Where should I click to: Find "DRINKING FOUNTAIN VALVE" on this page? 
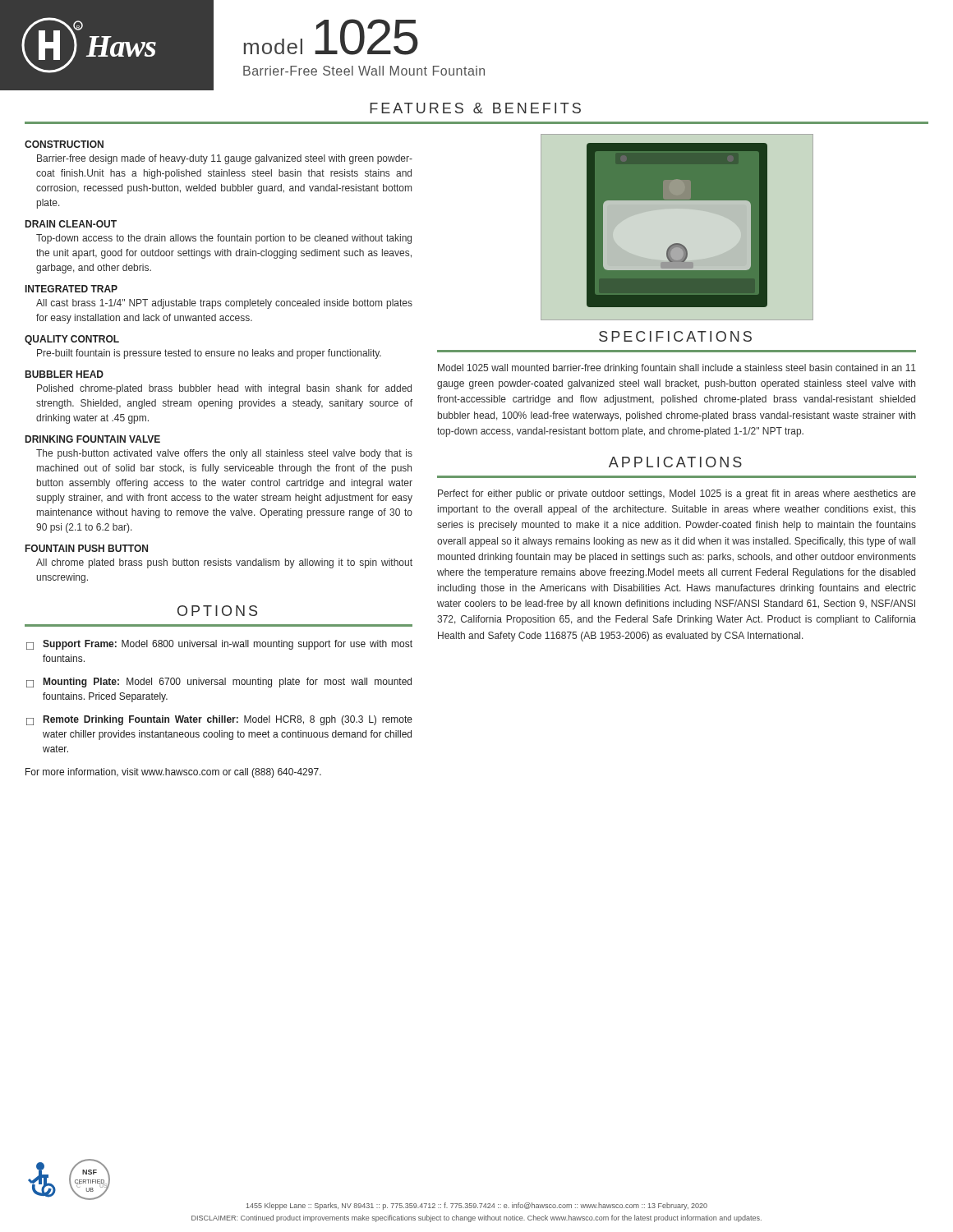point(93,439)
